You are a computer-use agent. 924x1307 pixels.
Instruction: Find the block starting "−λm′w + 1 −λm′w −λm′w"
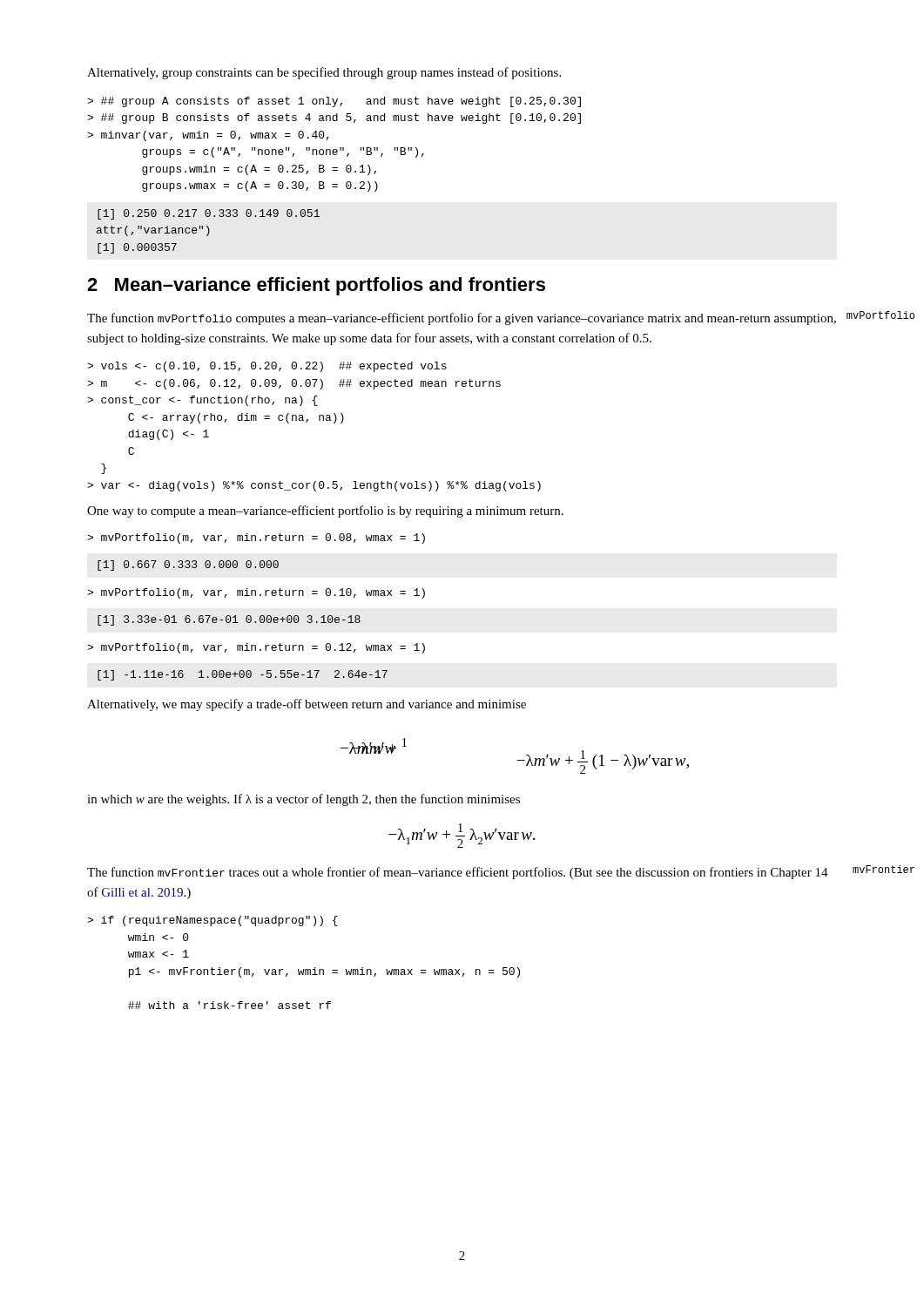[595, 756]
